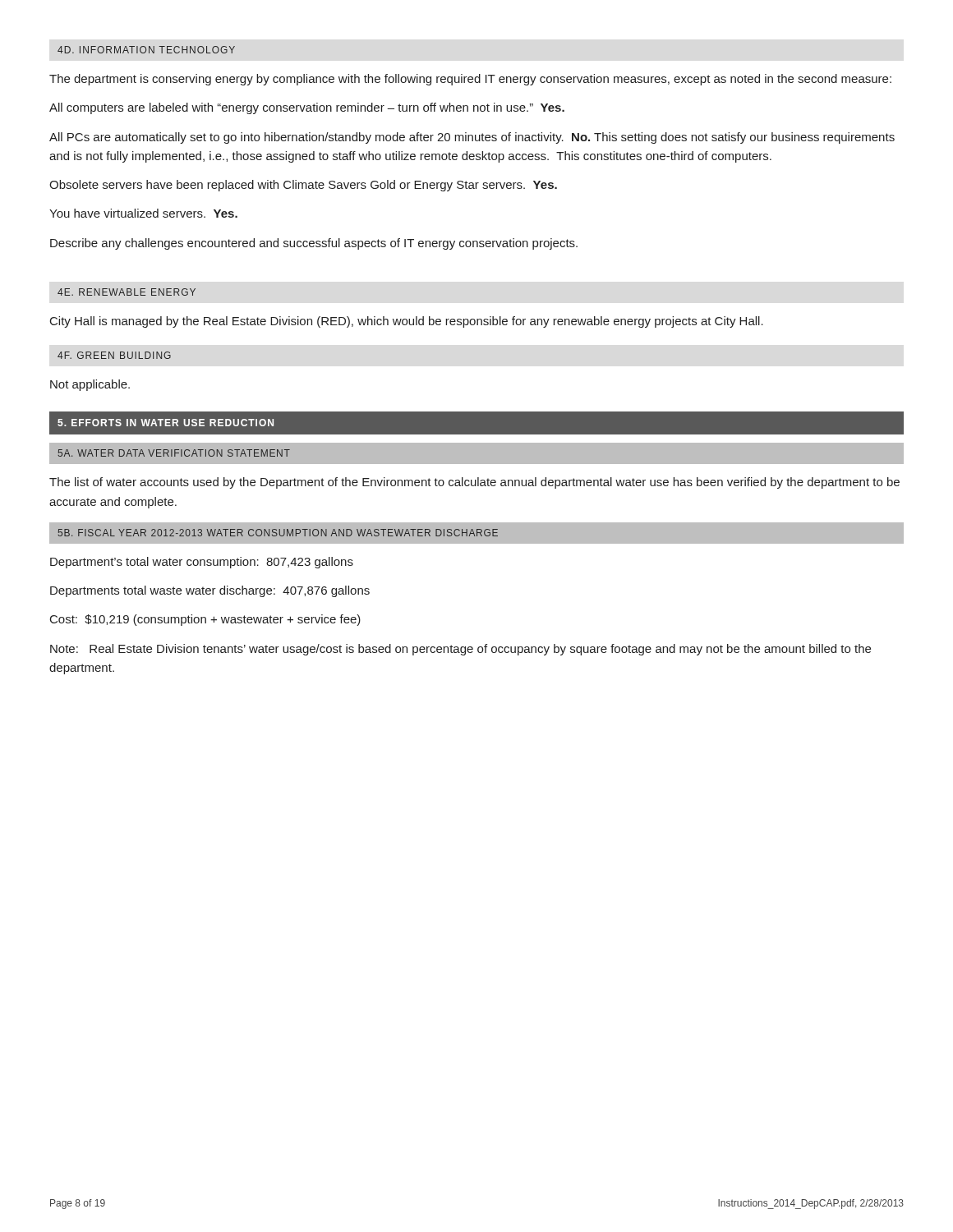Locate the block starting "4D. INFORMATION TECHNOLOGY"
Screen dimensions: 1232x953
147,50
